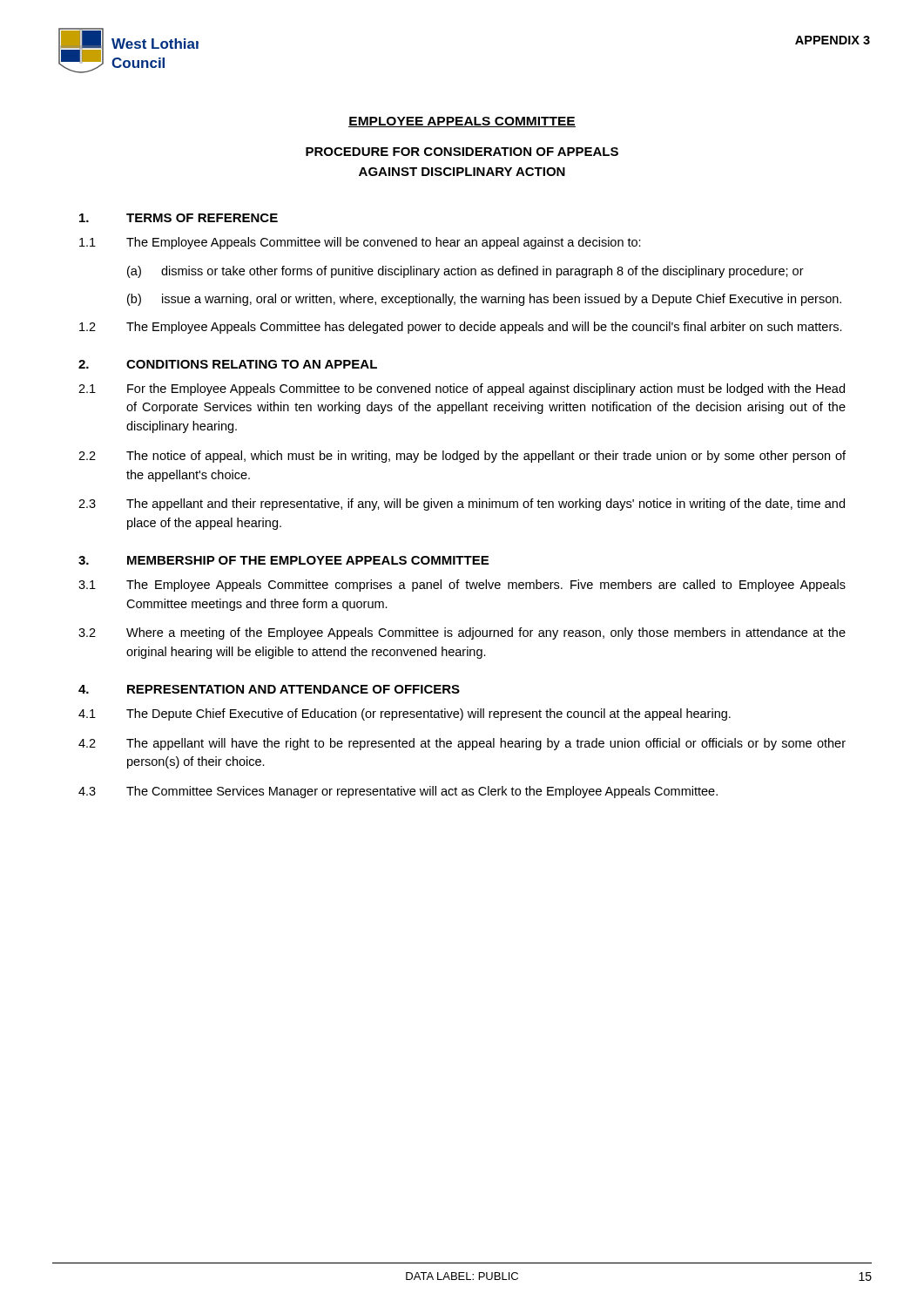The width and height of the screenshot is (924, 1307).
Task: Find "2. CONDITIONS RELATING TO AN APPEAL" on this page
Action: pyautogui.click(x=228, y=363)
